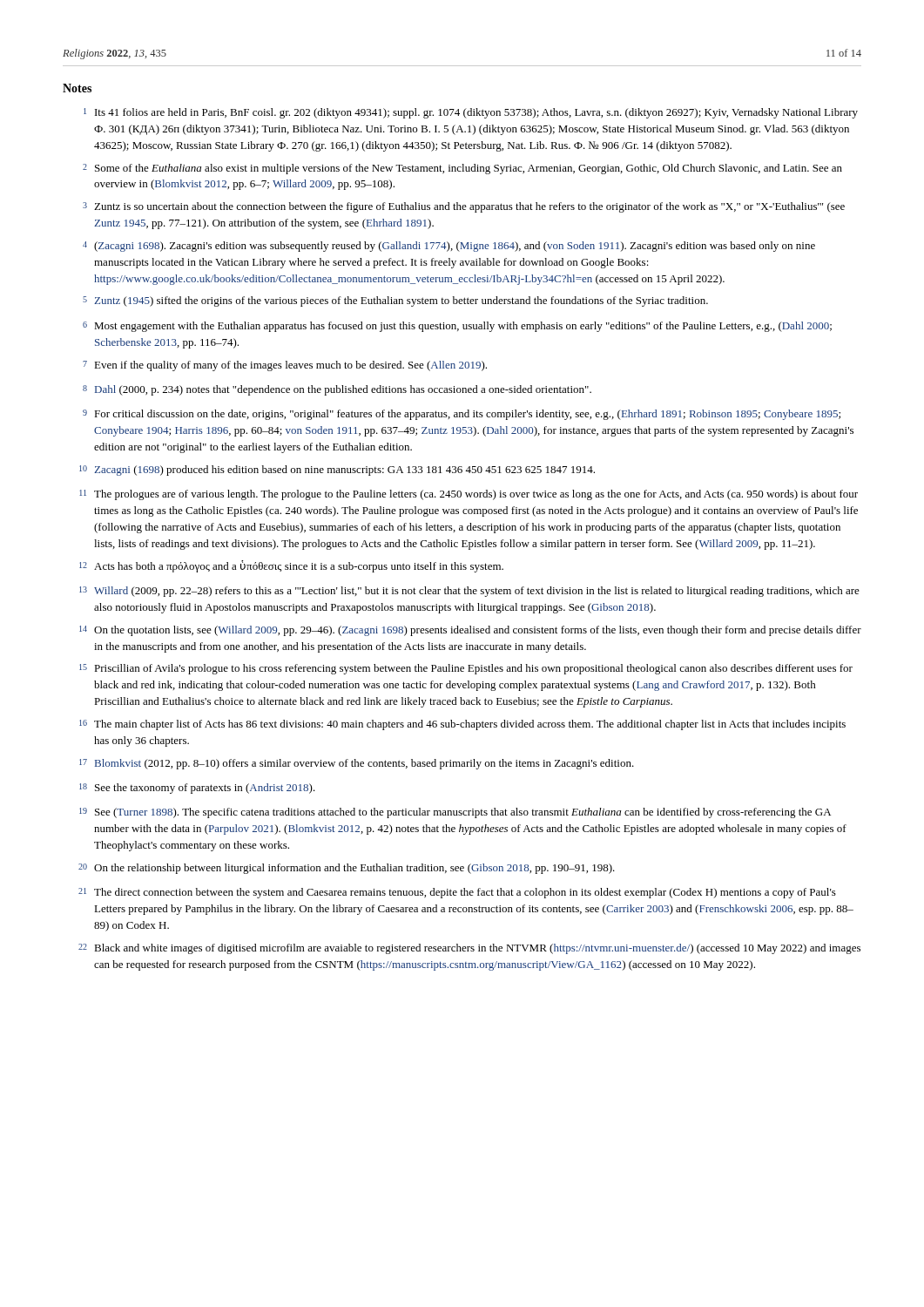The height and width of the screenshot is (1307, 924).
Task: Find the list item that reads "4 (Zacagni 1698)."
Action: (462, 262)
